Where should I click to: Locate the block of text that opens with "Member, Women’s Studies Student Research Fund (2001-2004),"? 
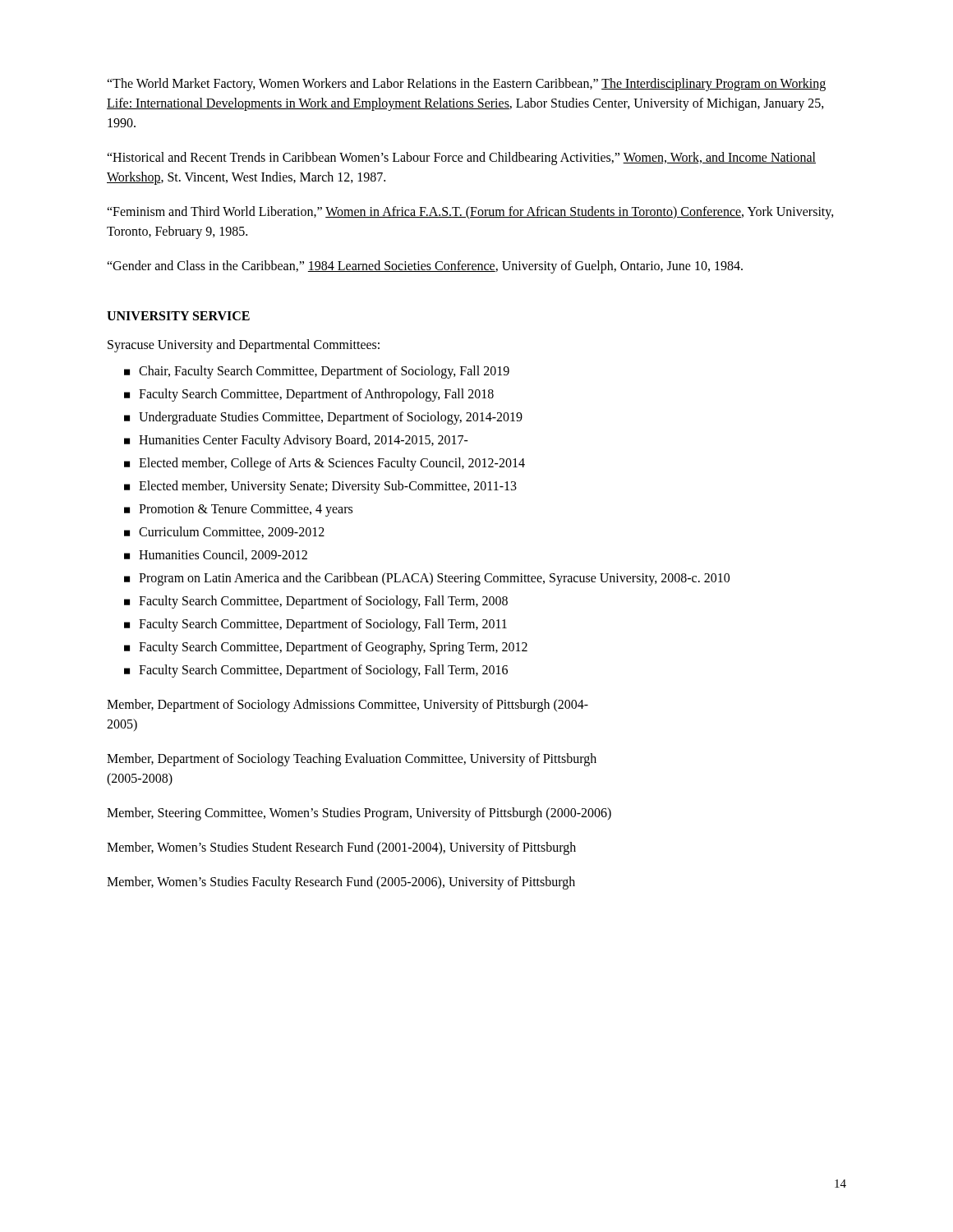pyautogui.click(x=341, y=847)
